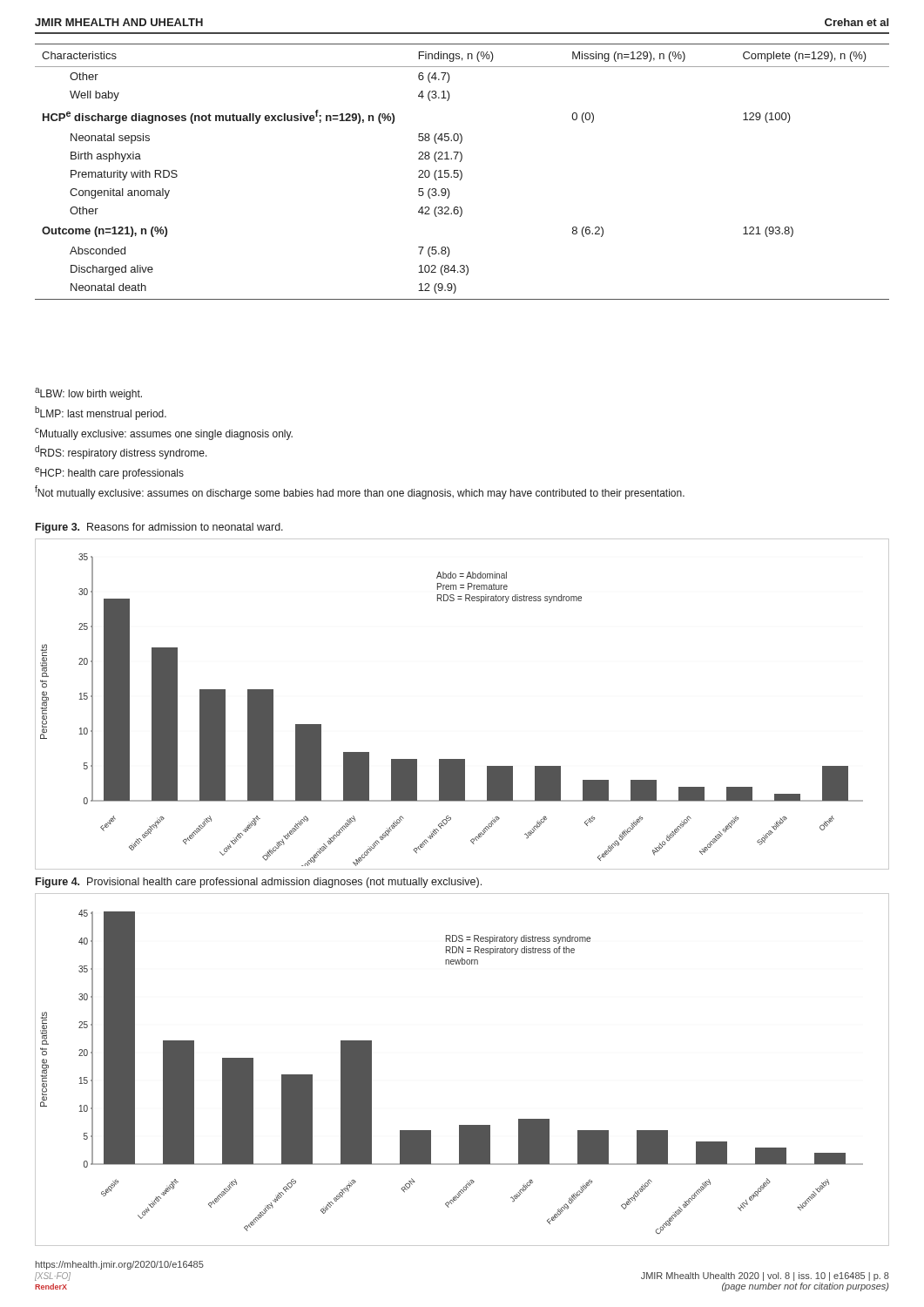This screenshot has height=1307, width=924.
Task: Select the footnote containing "aLBW: low birth weight."
Action: [x=89, y=393]
